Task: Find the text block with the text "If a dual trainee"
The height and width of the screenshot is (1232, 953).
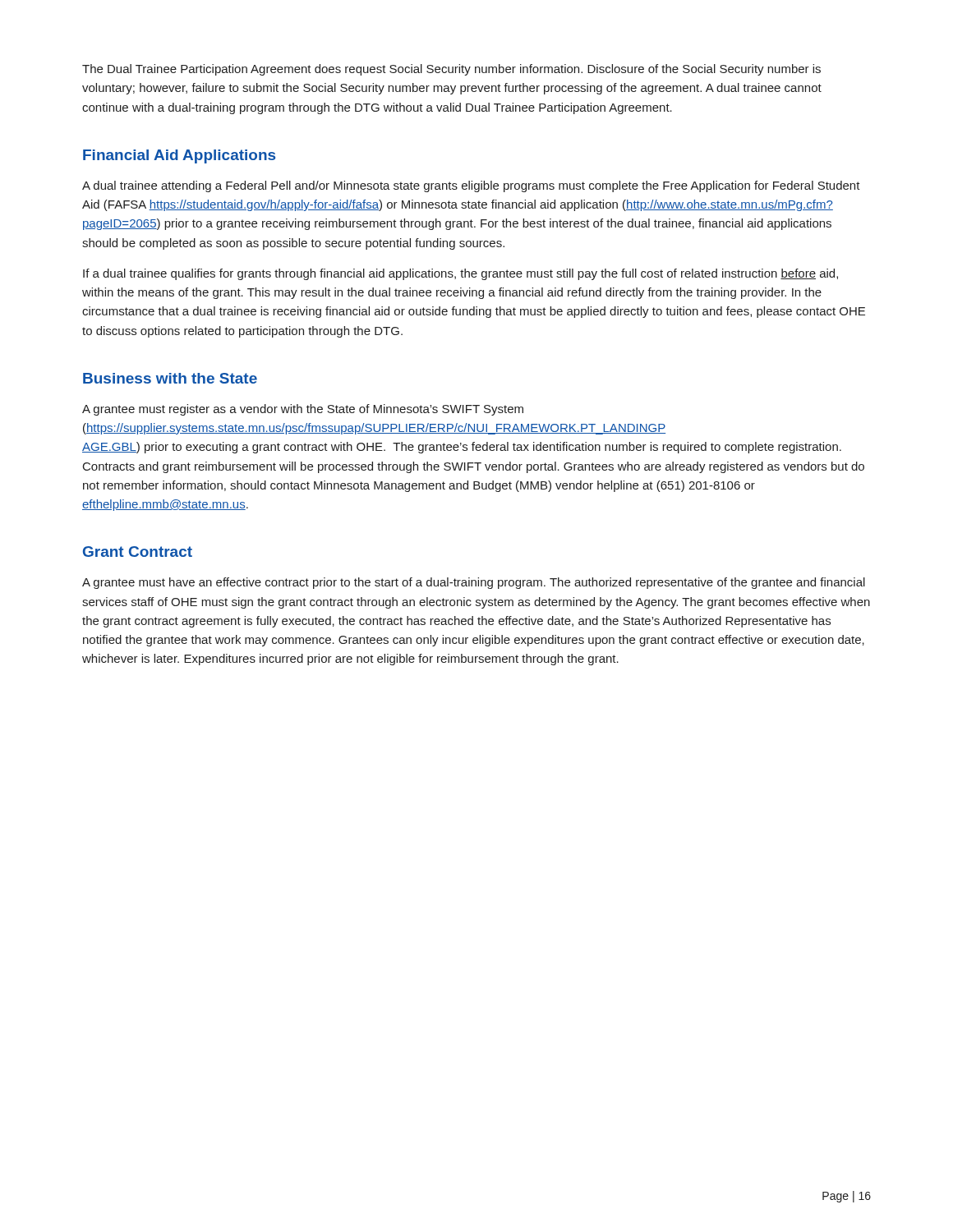Action: 476,302
